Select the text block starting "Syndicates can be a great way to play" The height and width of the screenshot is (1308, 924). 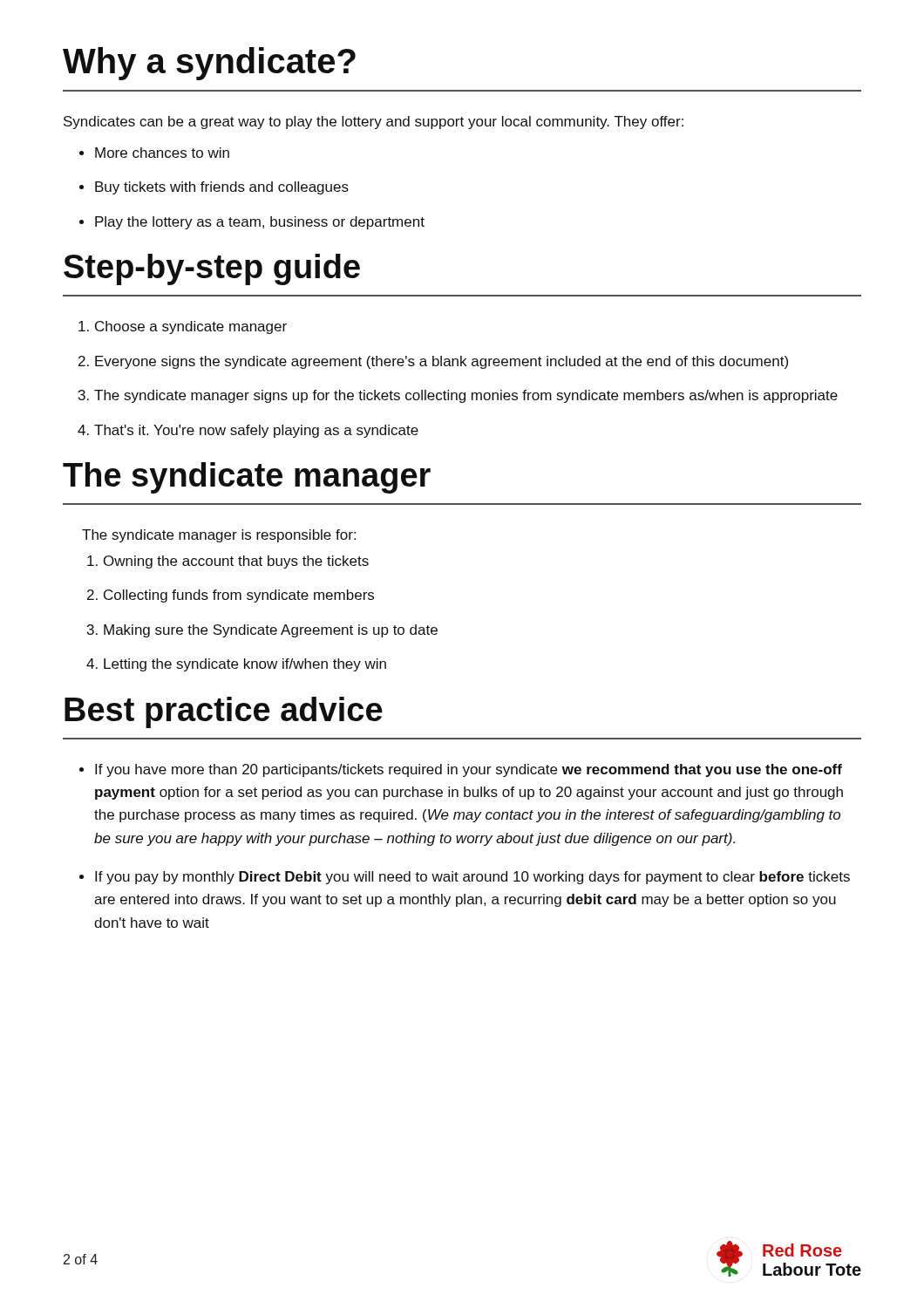click(462, 122)
